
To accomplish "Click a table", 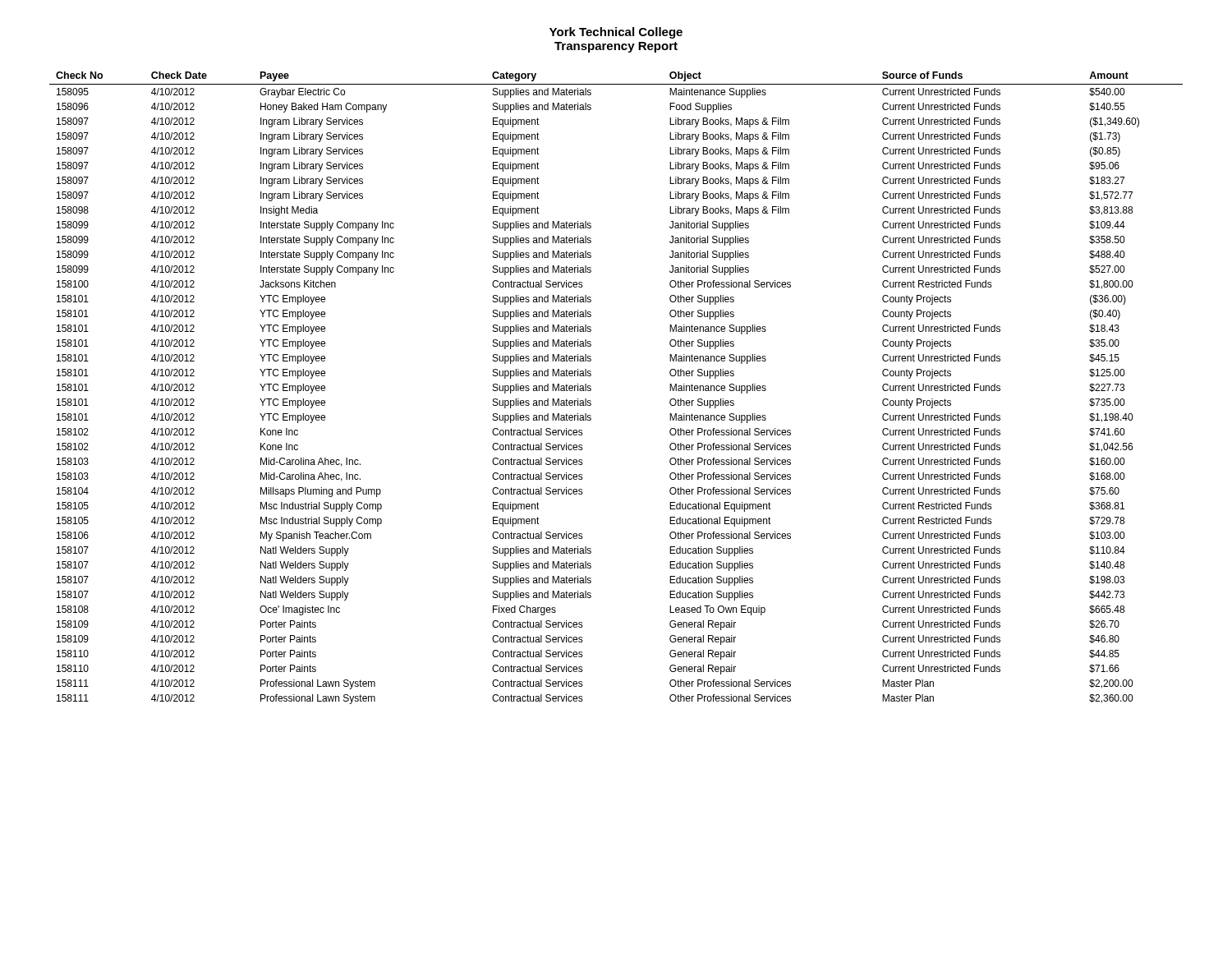I will click(616, 387).
